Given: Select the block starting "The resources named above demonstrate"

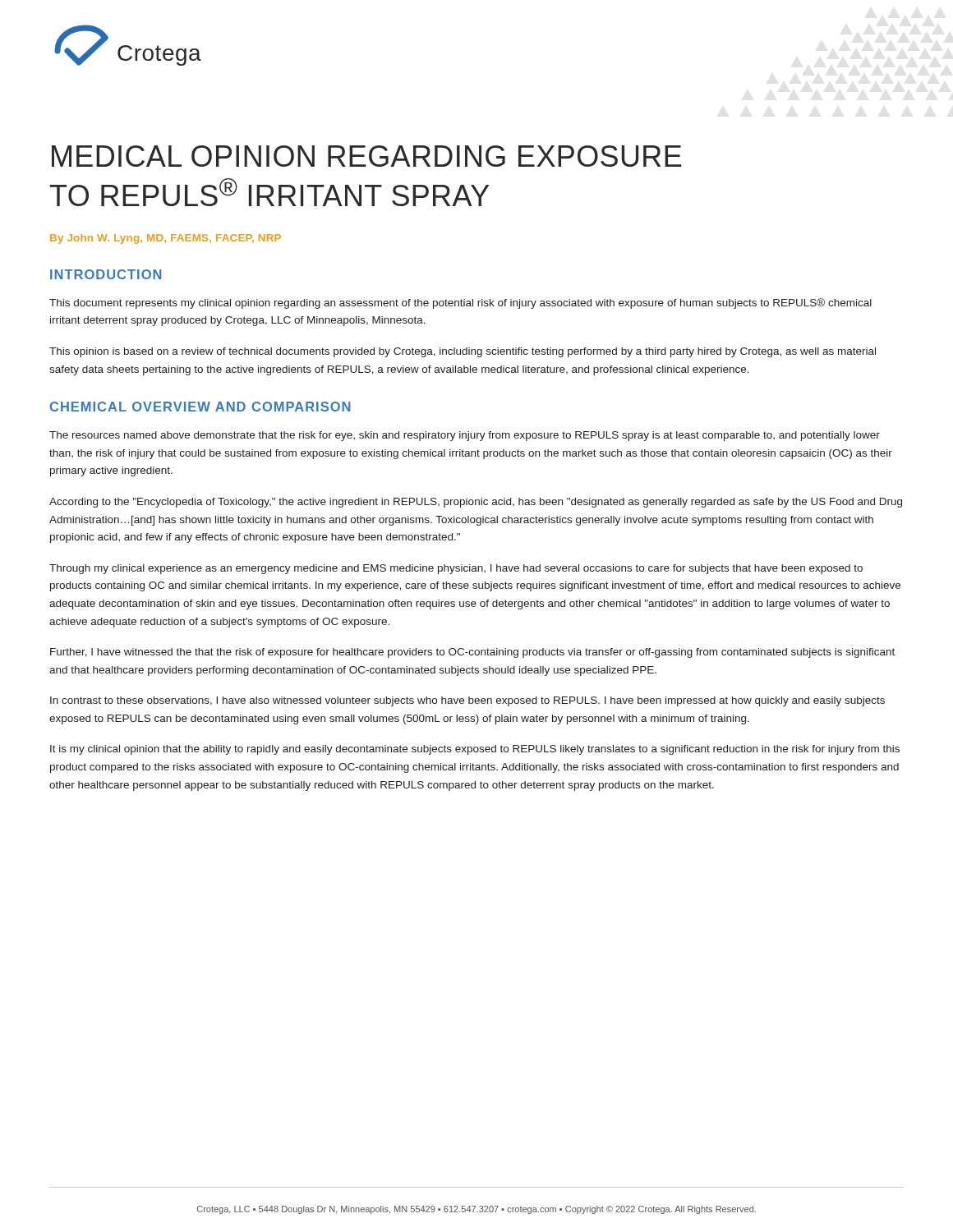Looking at the screenshot, I should click(x=471, y=453).
